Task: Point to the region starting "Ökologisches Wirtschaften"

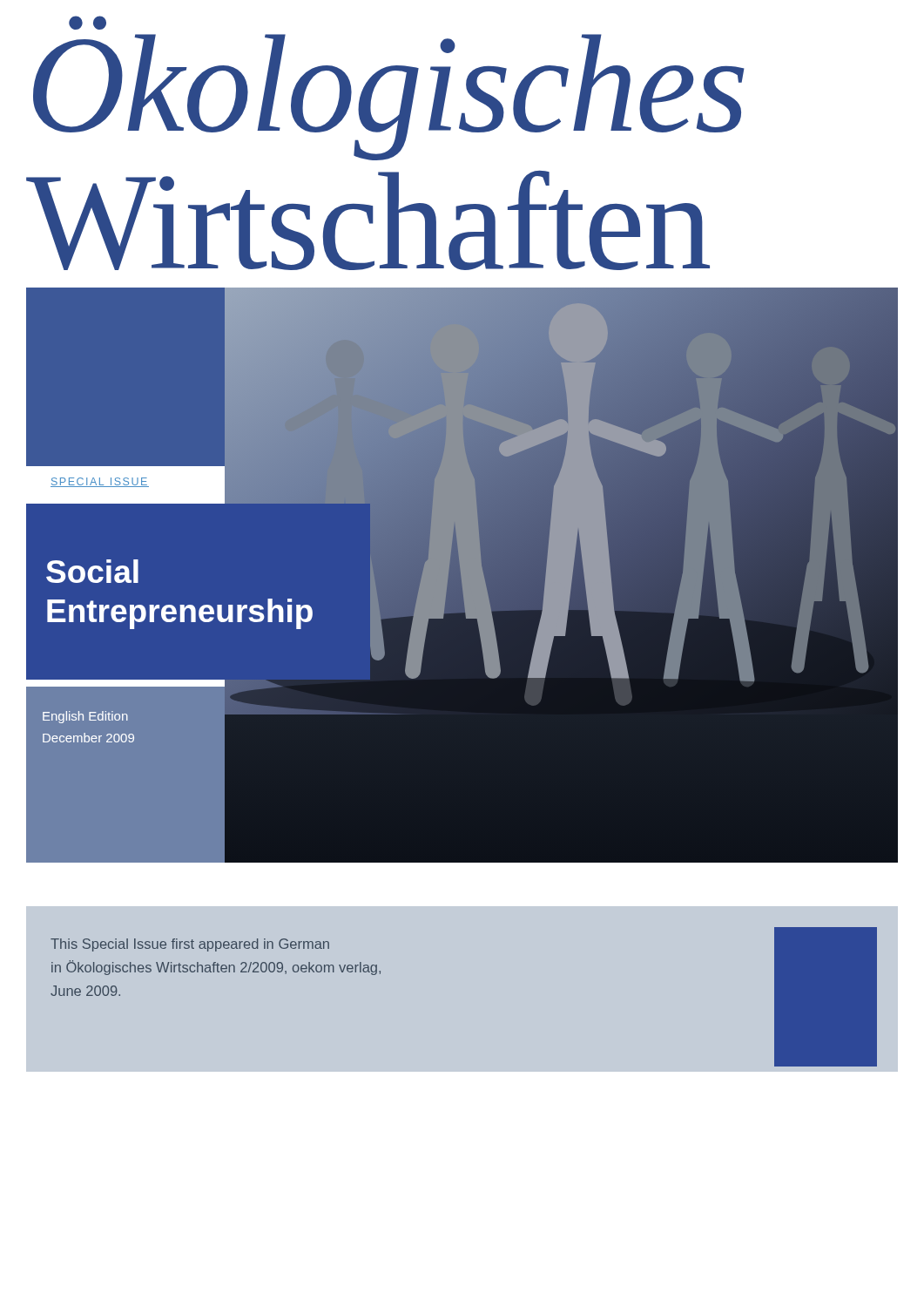Action: (462, 153)
